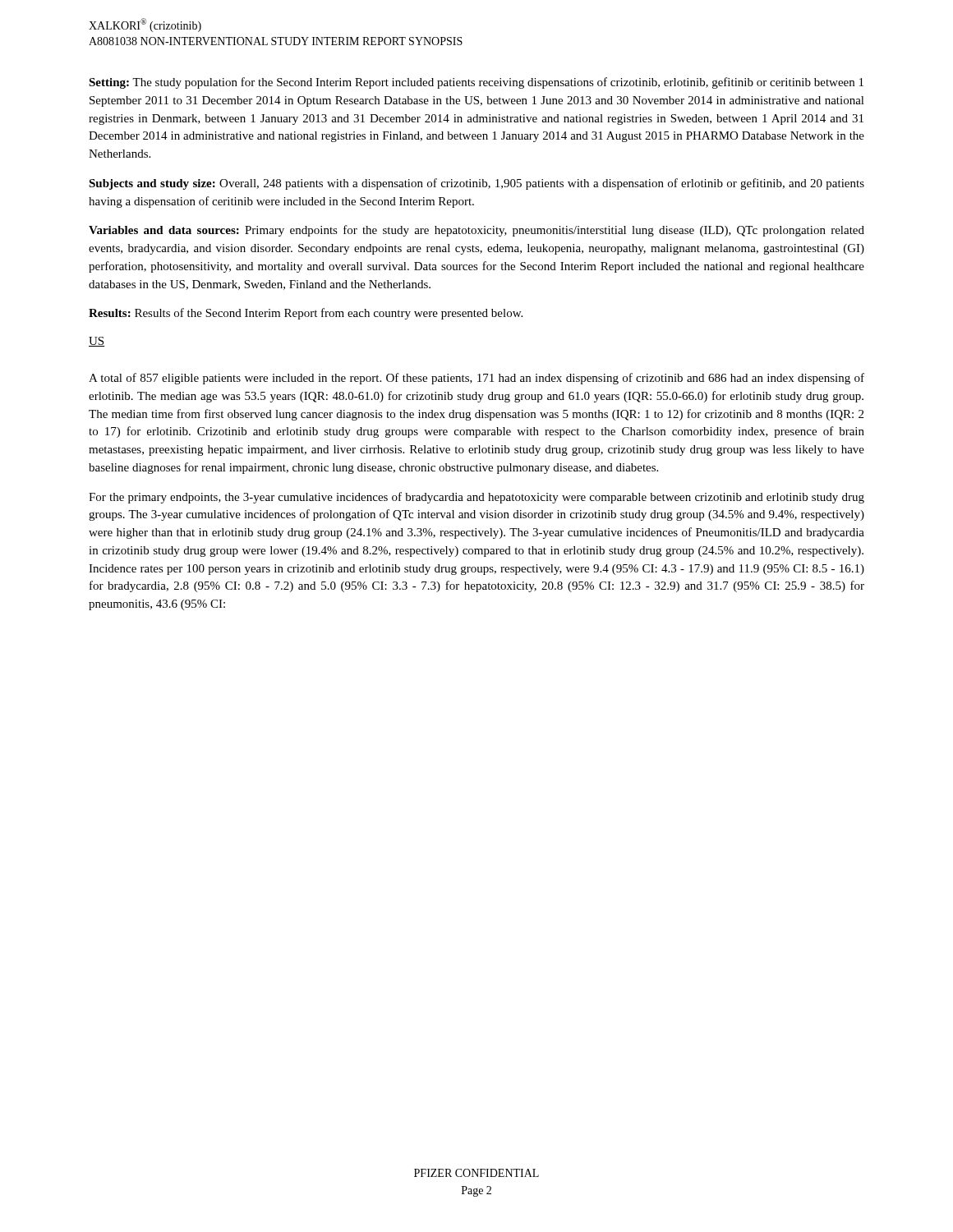Click the passage that begins "Setting: The study"
953x1232 pixels.
point(476,119)
